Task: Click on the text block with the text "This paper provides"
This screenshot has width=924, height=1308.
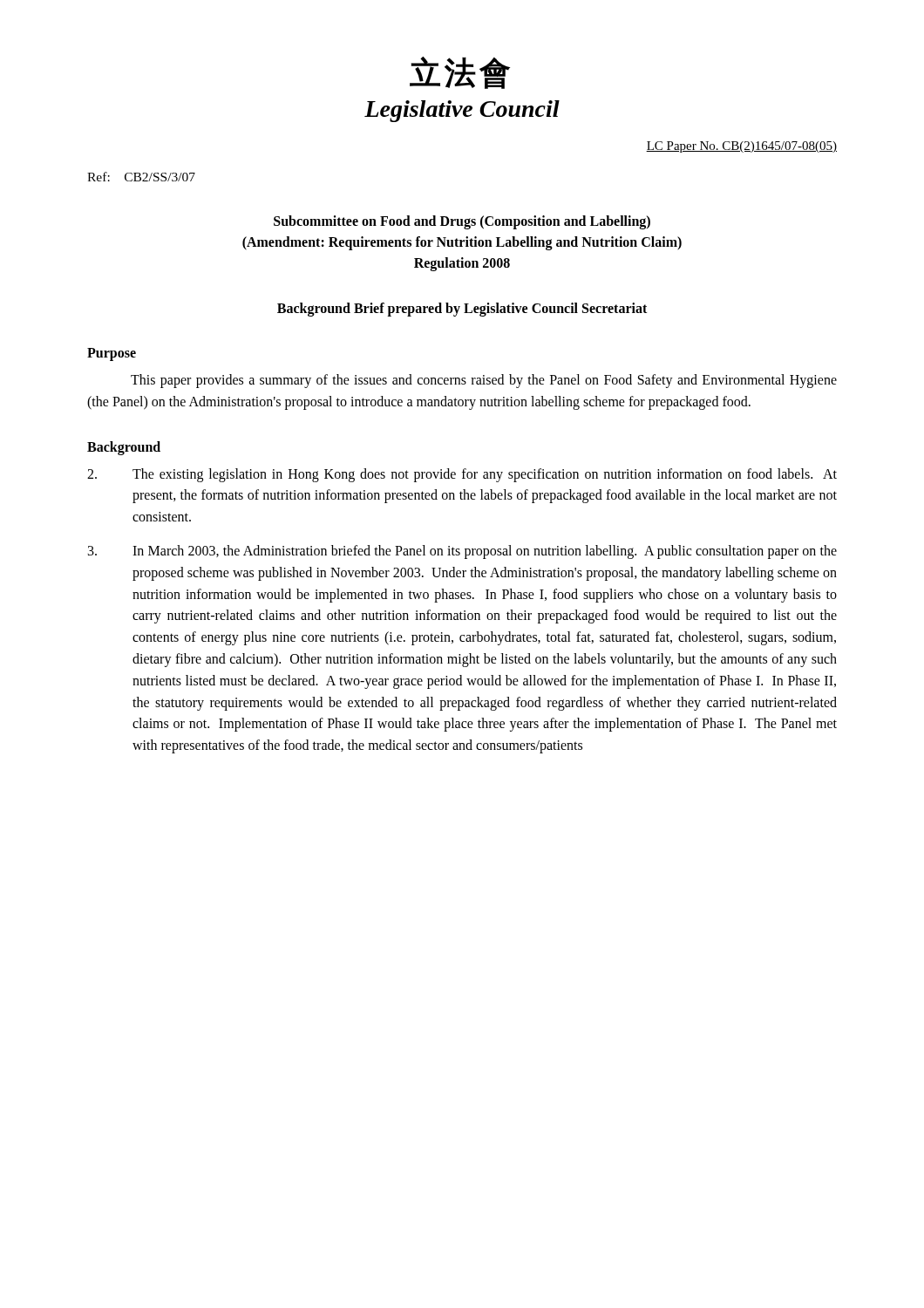Action: point(462,391)
